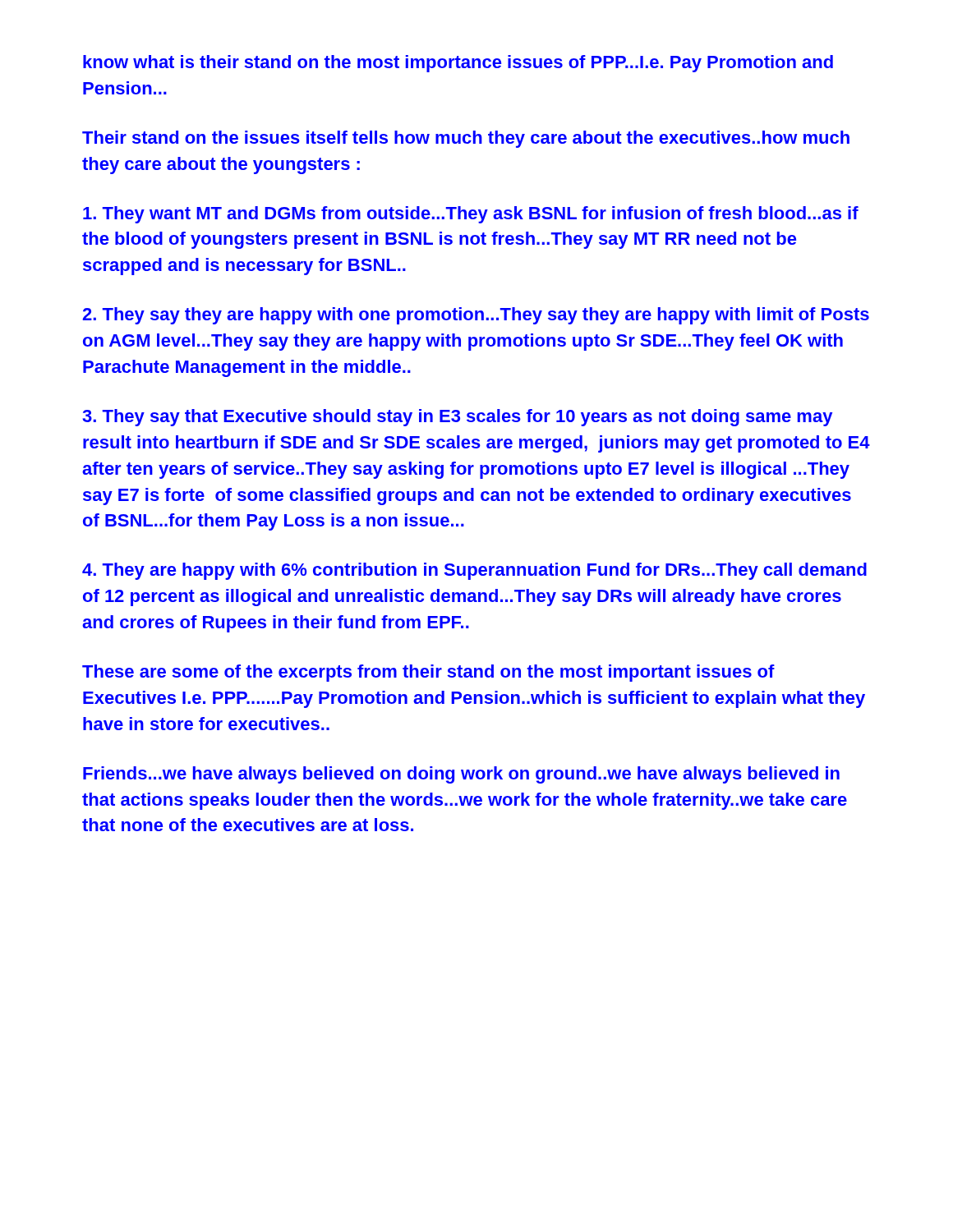Click on the block starting "2. They say"
Image resolution: width=953 pixels, height=1232 pixels.
coord(476,341)
